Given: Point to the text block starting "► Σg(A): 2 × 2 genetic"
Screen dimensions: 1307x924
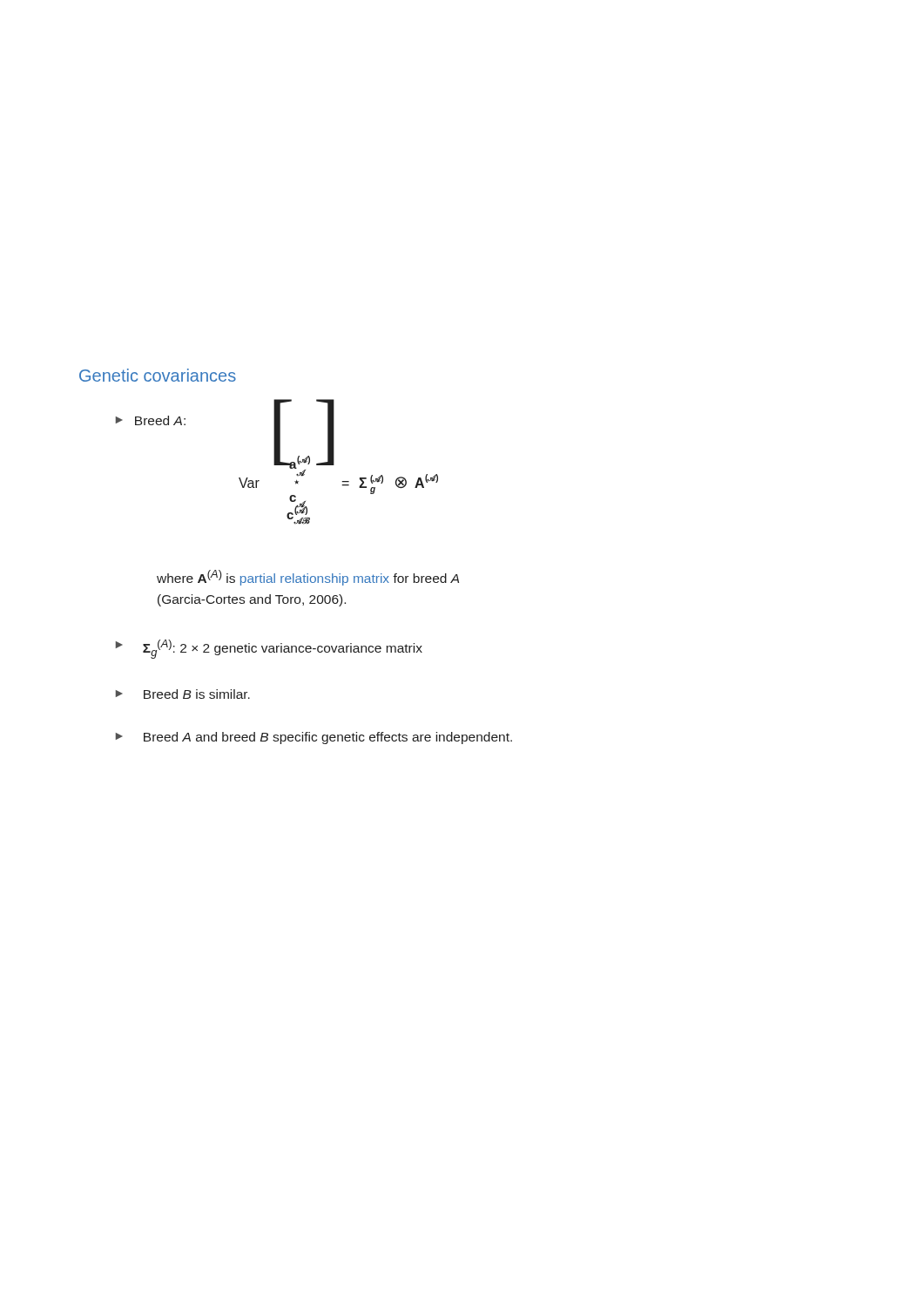Looking at the screenshot, I should coord(269,649).
